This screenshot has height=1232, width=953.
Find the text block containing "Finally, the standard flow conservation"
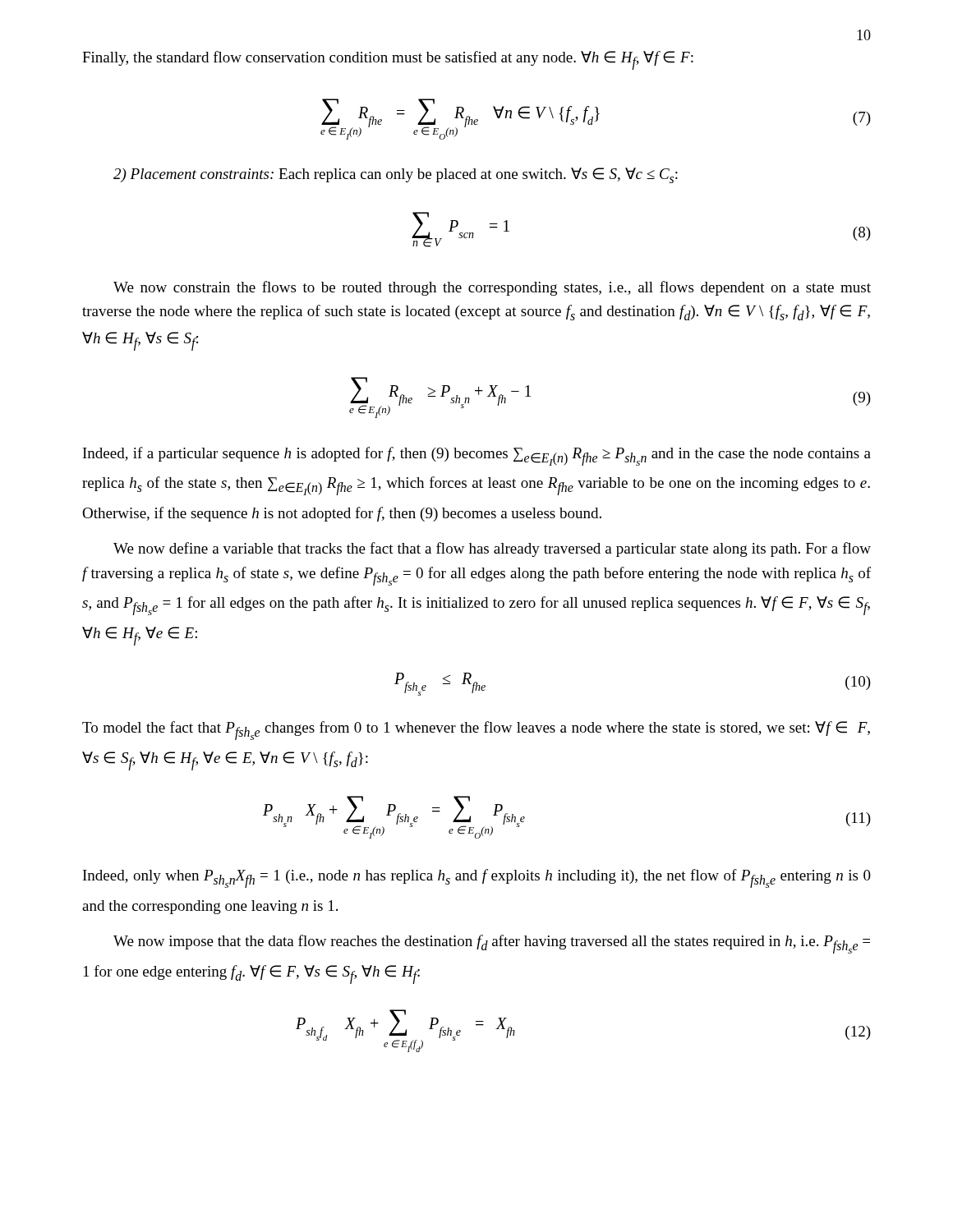point(388,59)
